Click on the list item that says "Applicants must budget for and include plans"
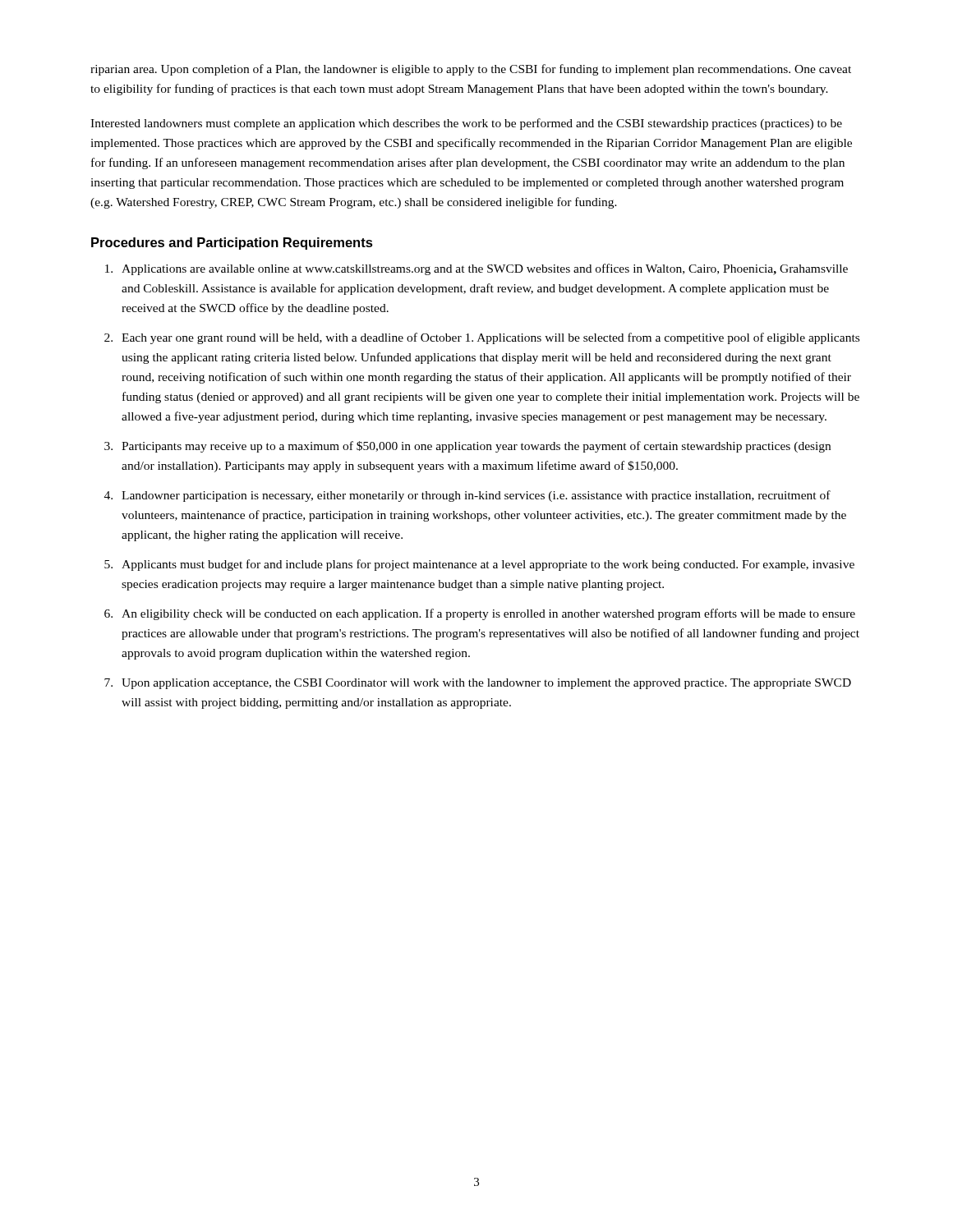The height and width of the screenshot is (1232, 953). pyautogui.click(x=488, y=574)
